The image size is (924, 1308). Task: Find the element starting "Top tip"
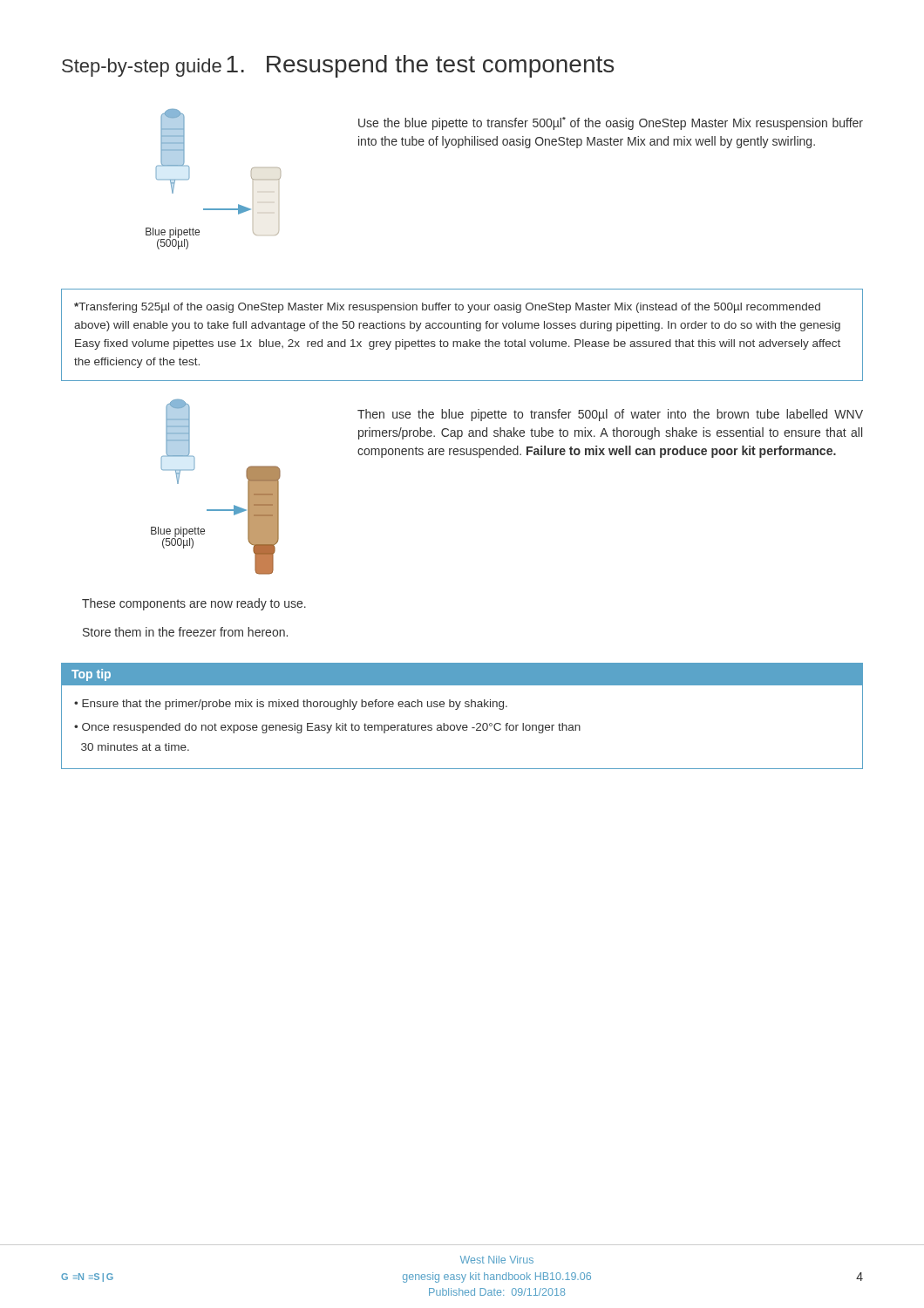click(x=91, y=674)
